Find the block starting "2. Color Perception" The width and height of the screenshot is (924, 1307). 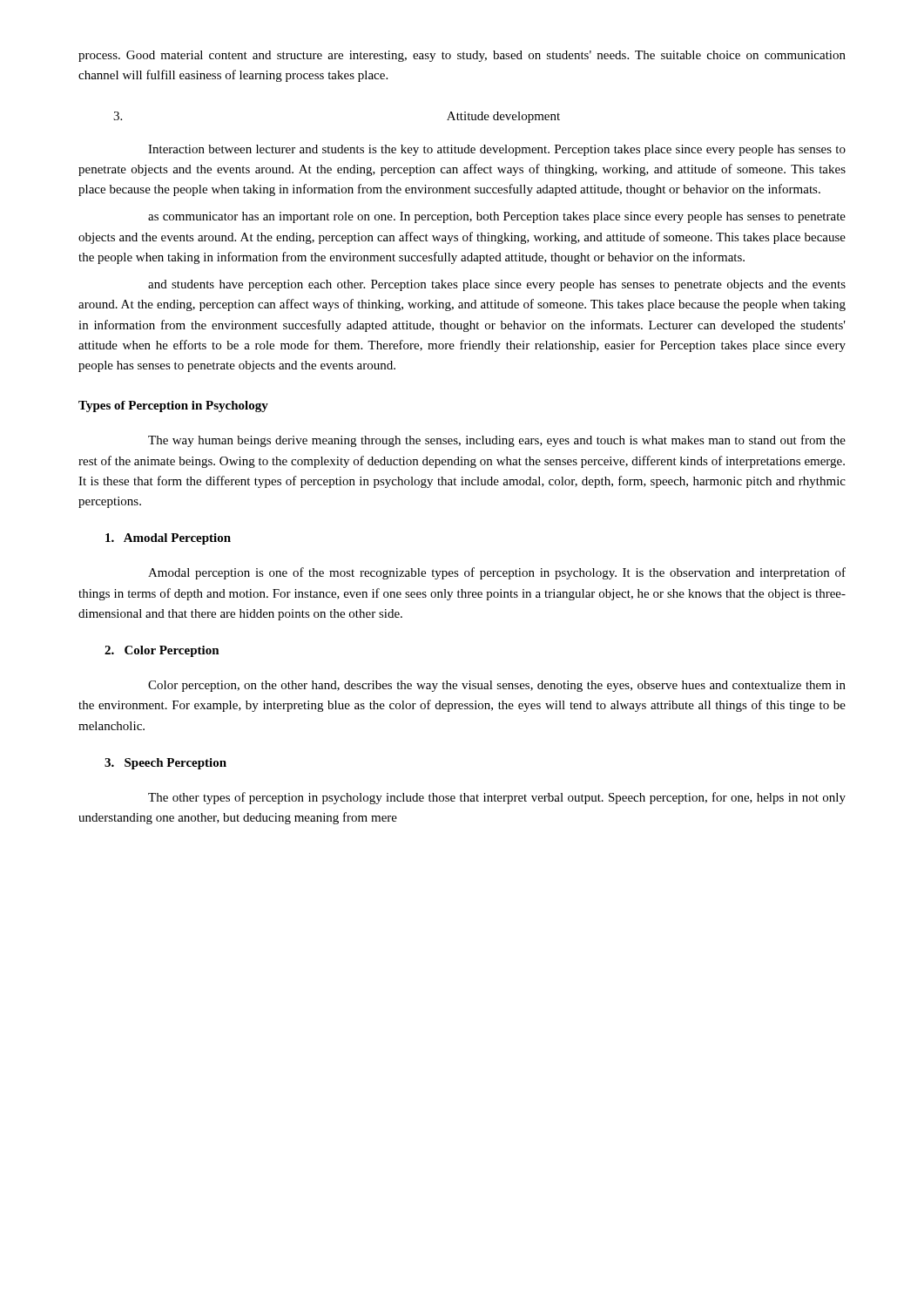[162, 650]
